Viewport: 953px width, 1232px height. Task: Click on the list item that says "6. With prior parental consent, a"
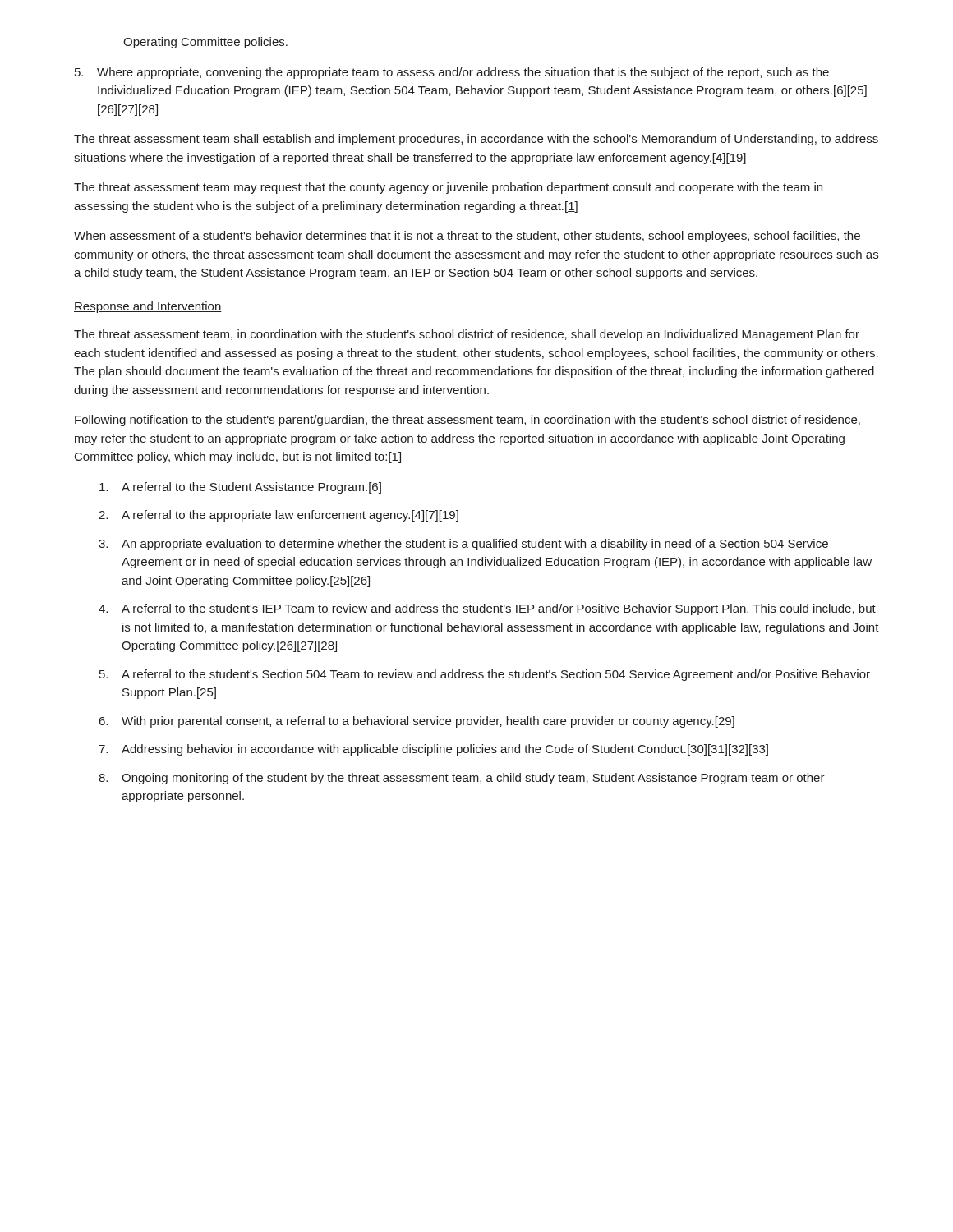point(489,721)
